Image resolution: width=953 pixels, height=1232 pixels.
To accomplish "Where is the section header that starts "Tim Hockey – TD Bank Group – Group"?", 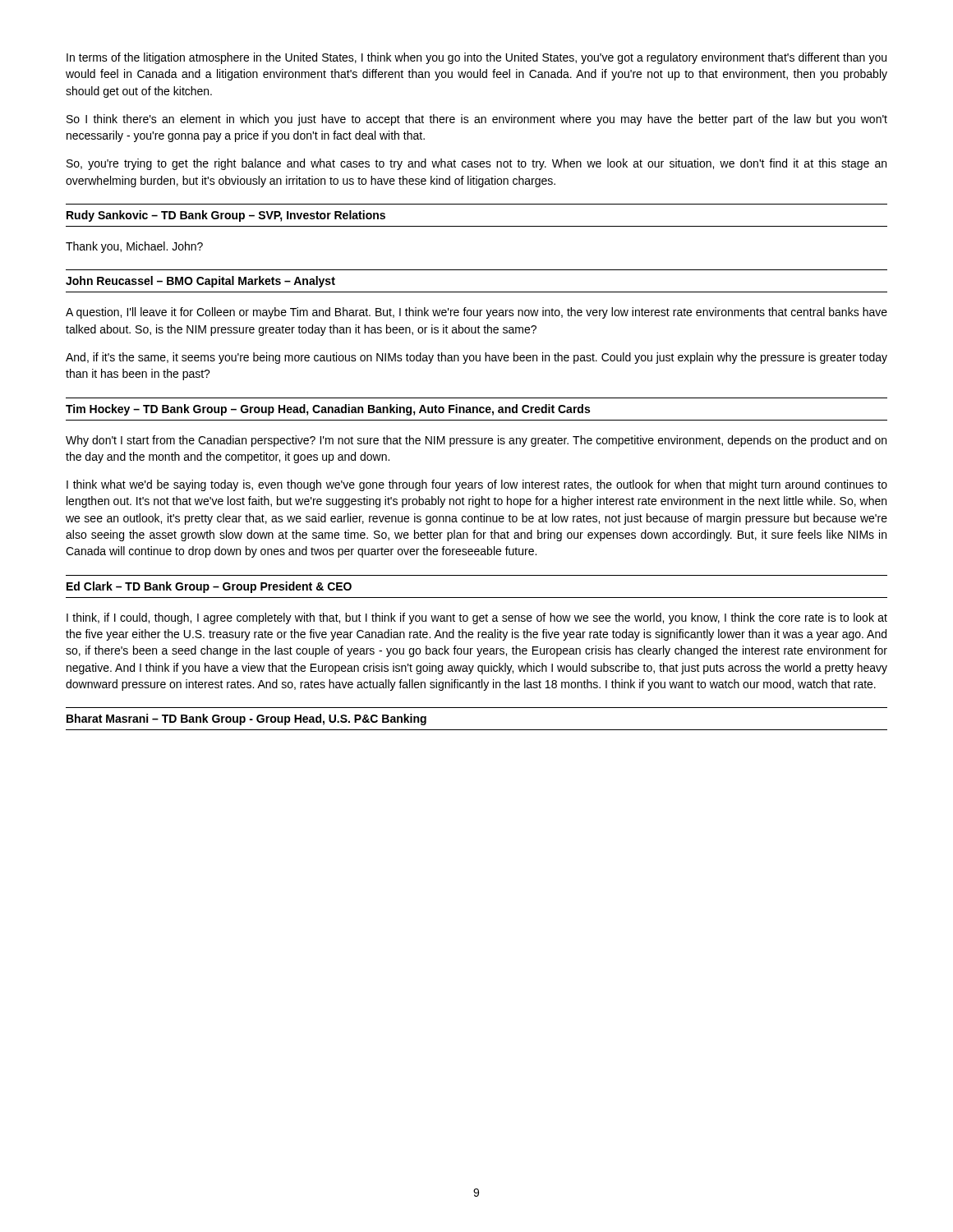I will tap(328, 409).
